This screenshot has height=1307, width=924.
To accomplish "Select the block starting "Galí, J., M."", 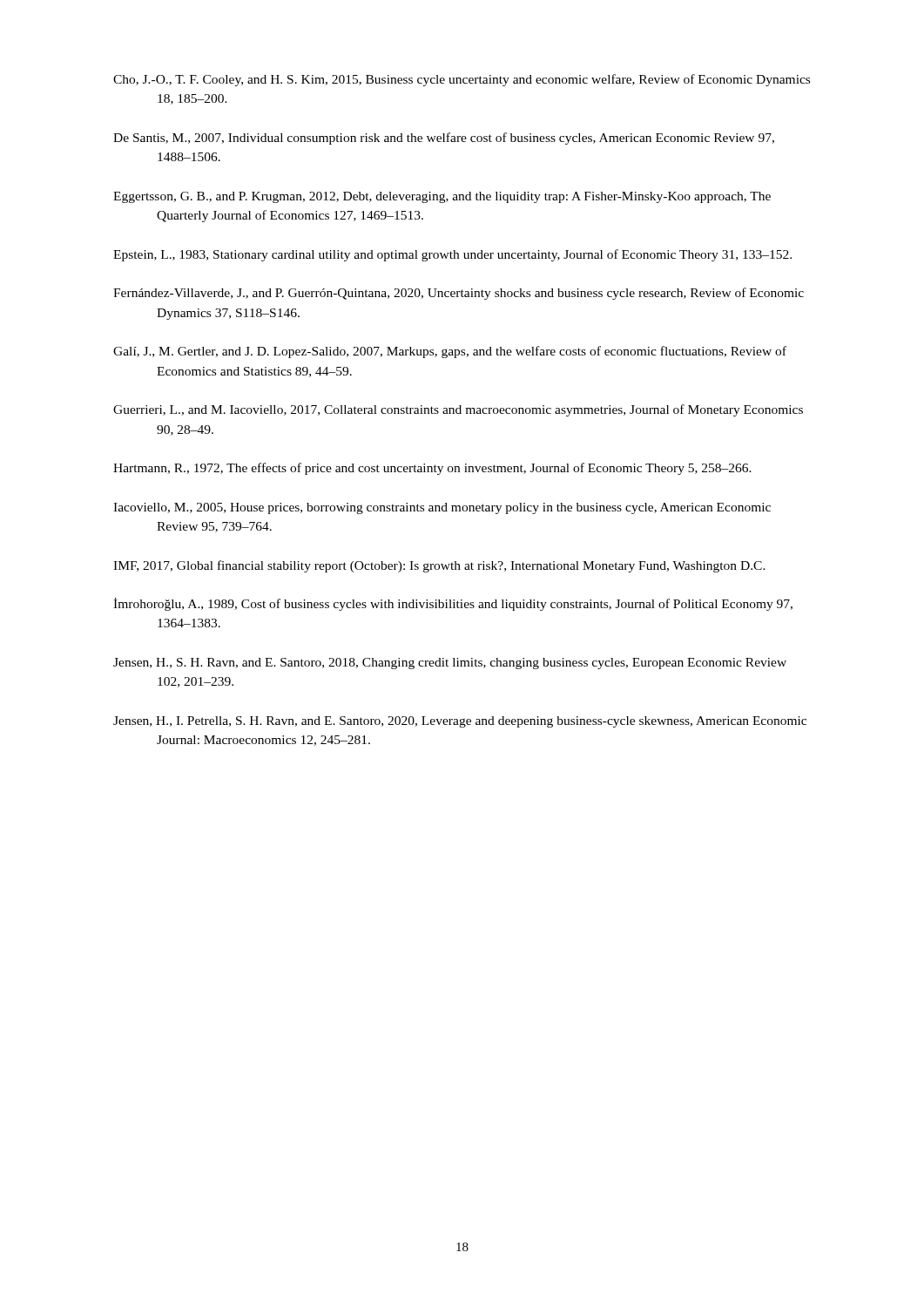I will point(450,361).
